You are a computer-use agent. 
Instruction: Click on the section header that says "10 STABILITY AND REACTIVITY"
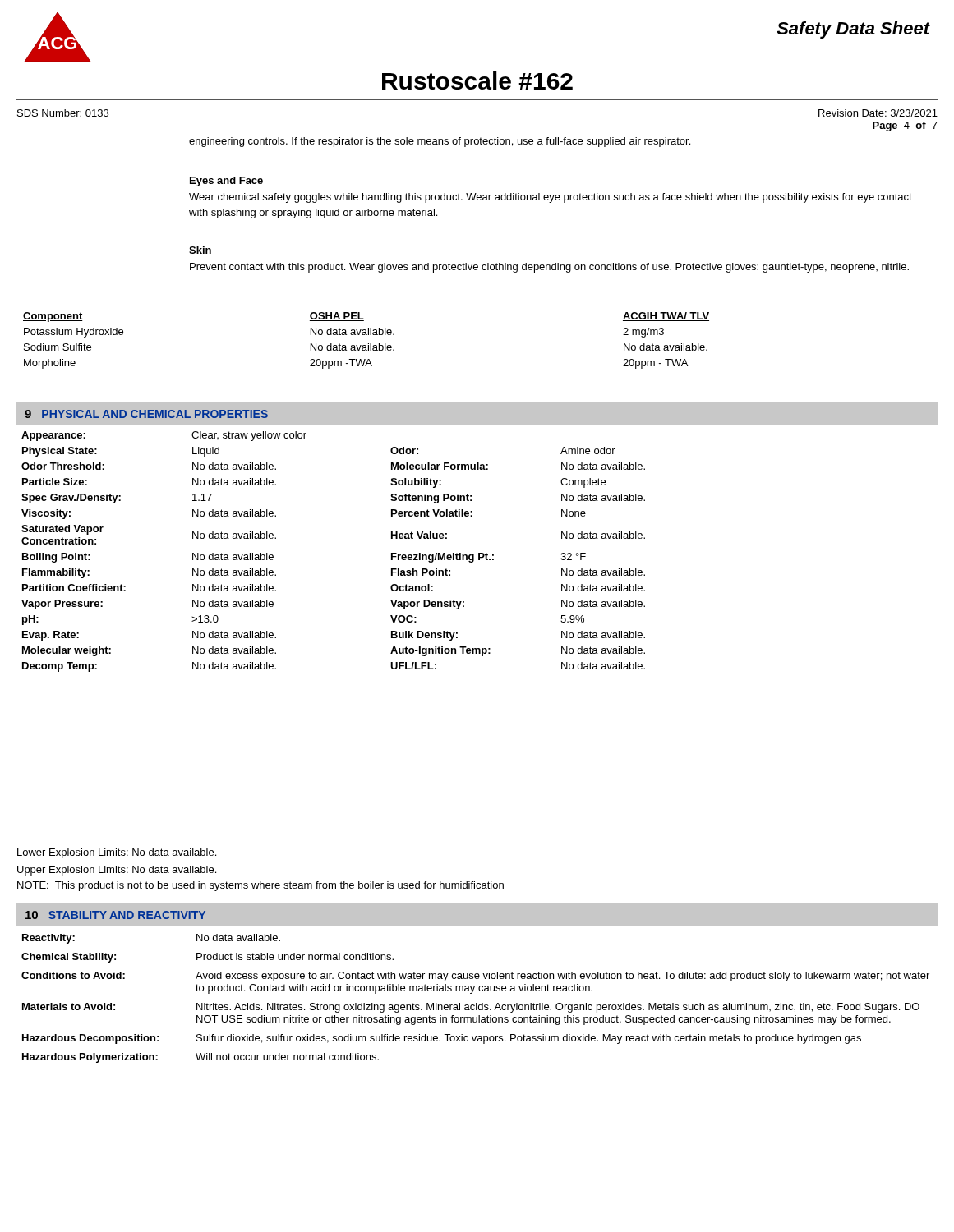click(477, 915)
